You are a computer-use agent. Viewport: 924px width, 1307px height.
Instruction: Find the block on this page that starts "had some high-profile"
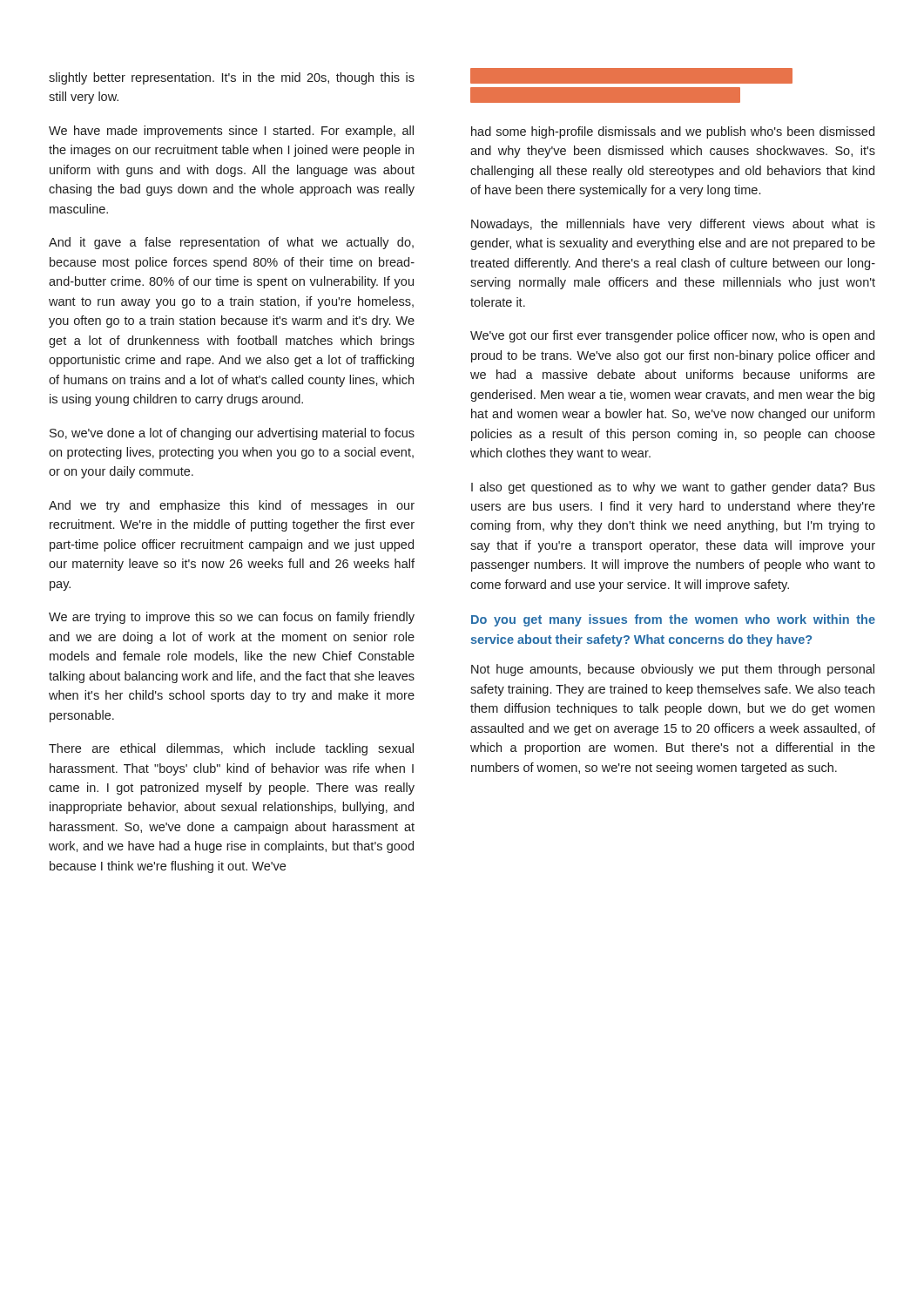673,161
